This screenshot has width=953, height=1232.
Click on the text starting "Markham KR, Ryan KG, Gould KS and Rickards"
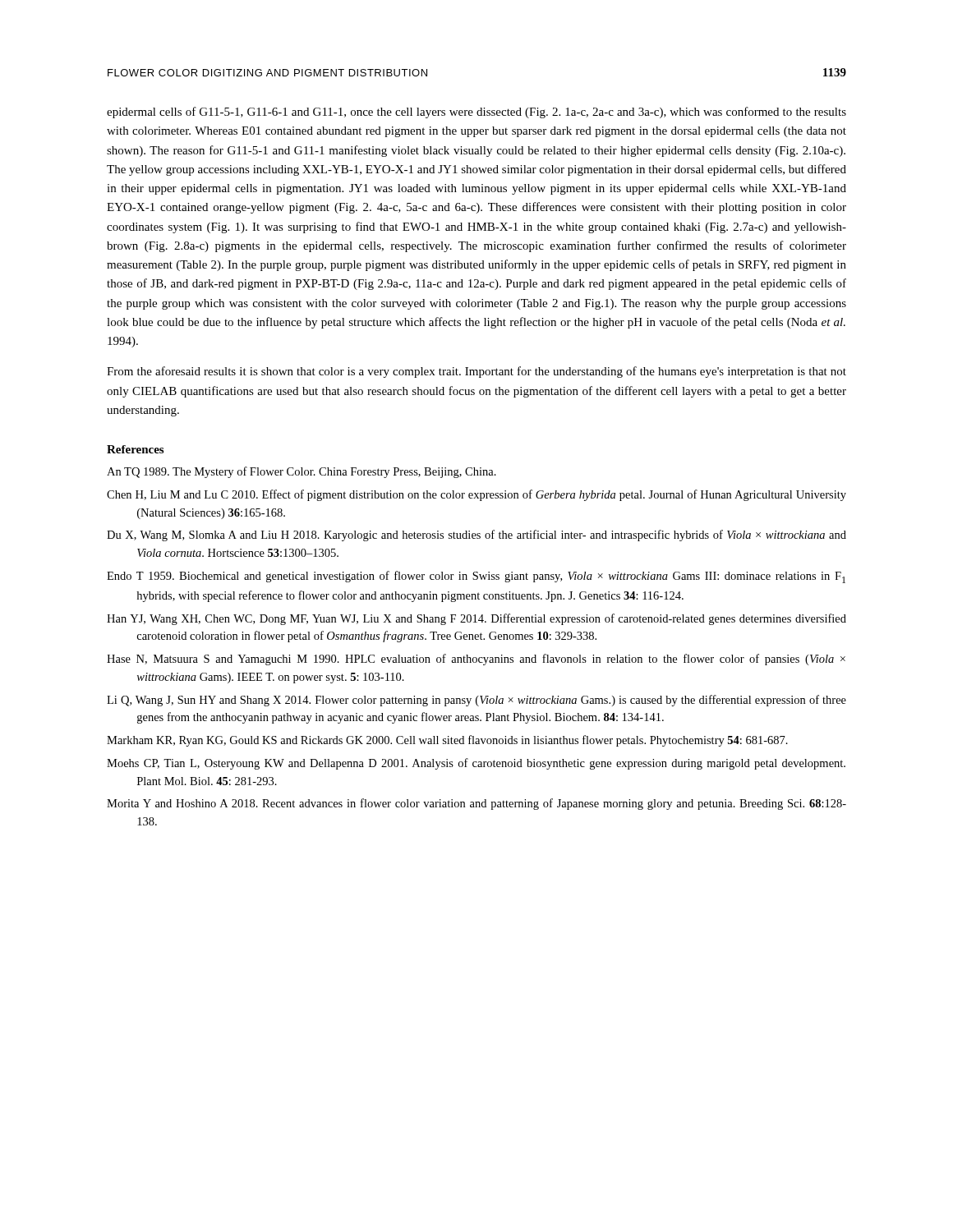(x=448, y=740)
